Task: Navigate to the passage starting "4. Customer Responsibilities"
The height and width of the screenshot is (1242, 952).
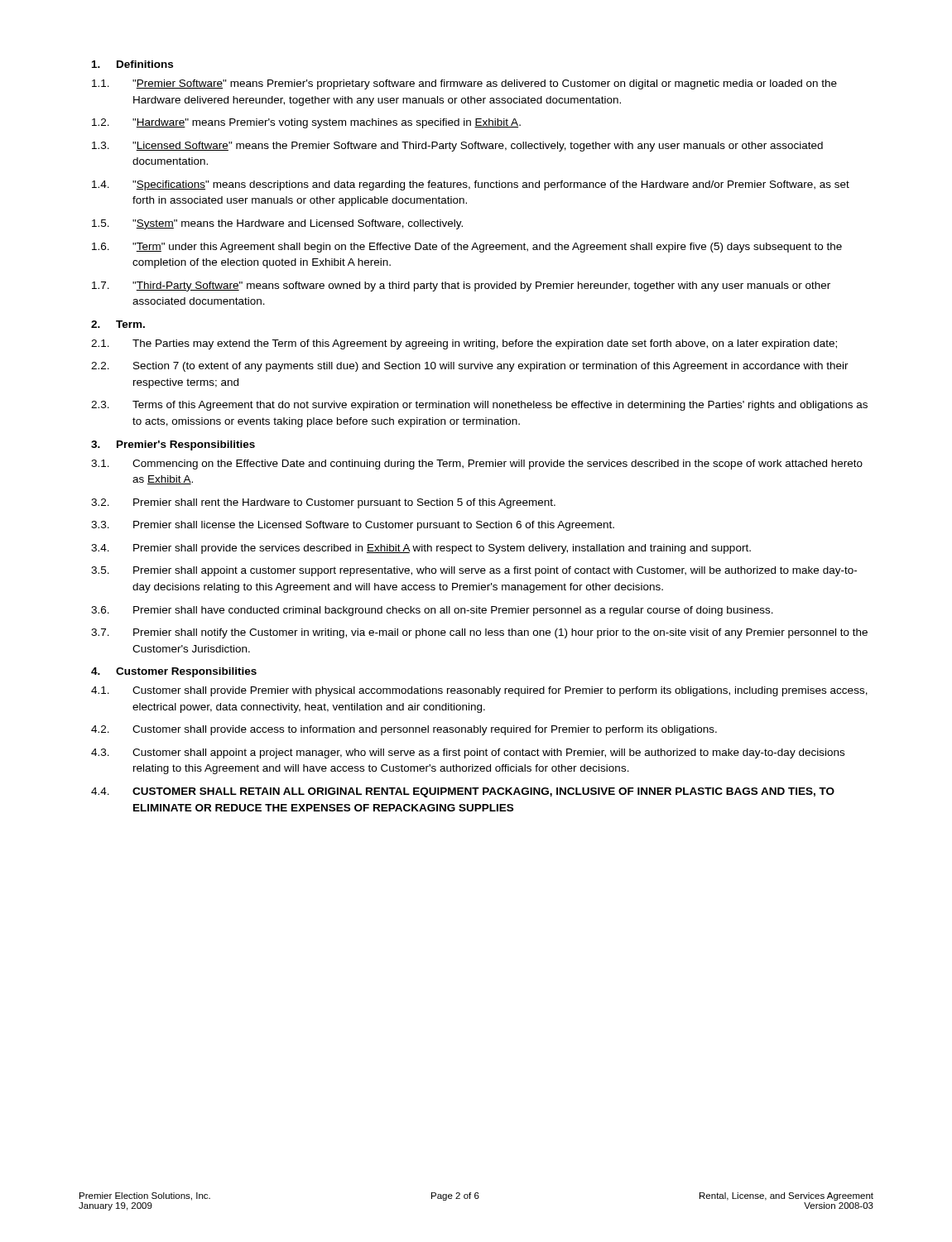Action: (174, 671)
